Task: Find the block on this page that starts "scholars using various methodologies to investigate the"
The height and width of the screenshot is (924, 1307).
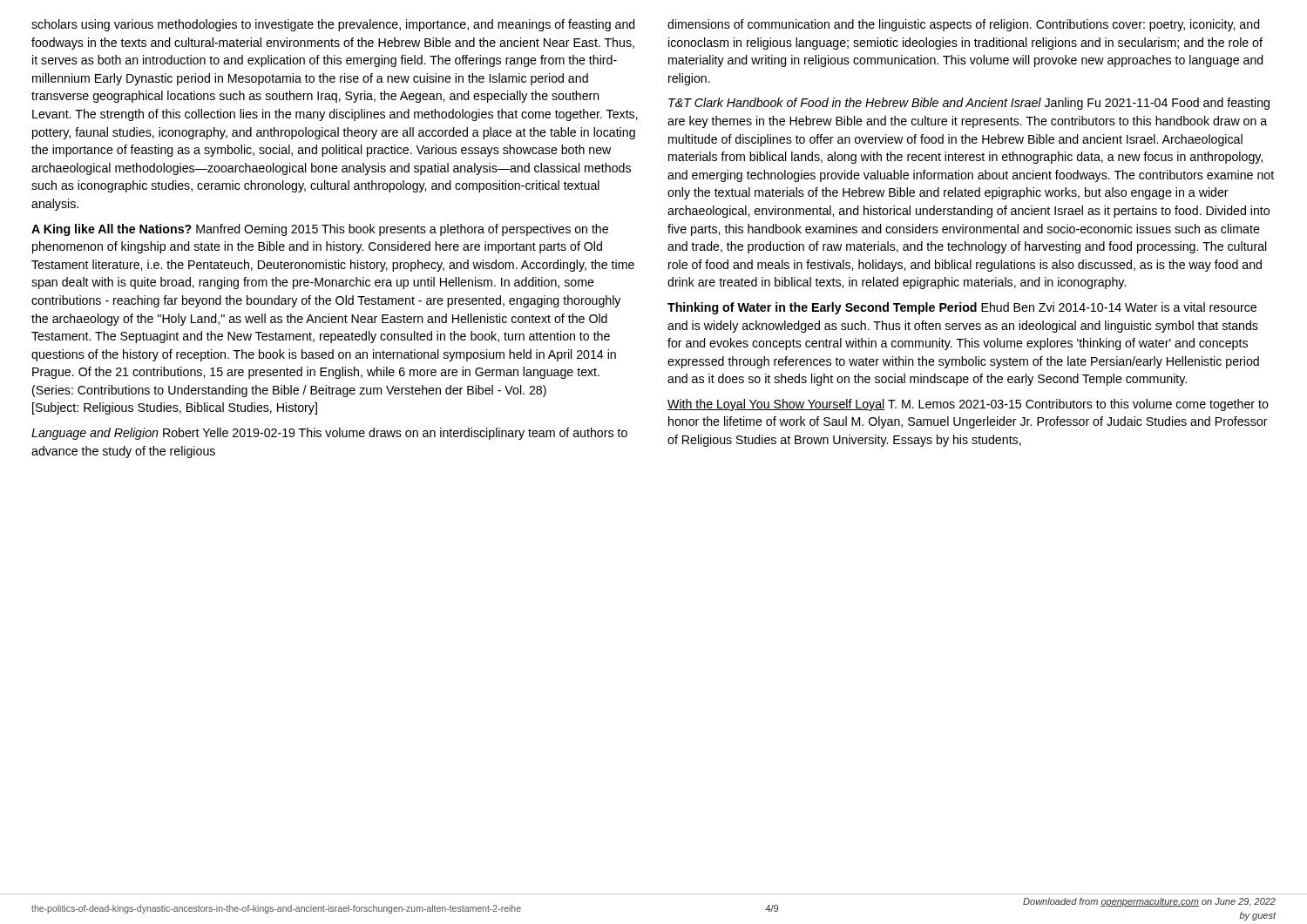Action: [x=335, y=114]
